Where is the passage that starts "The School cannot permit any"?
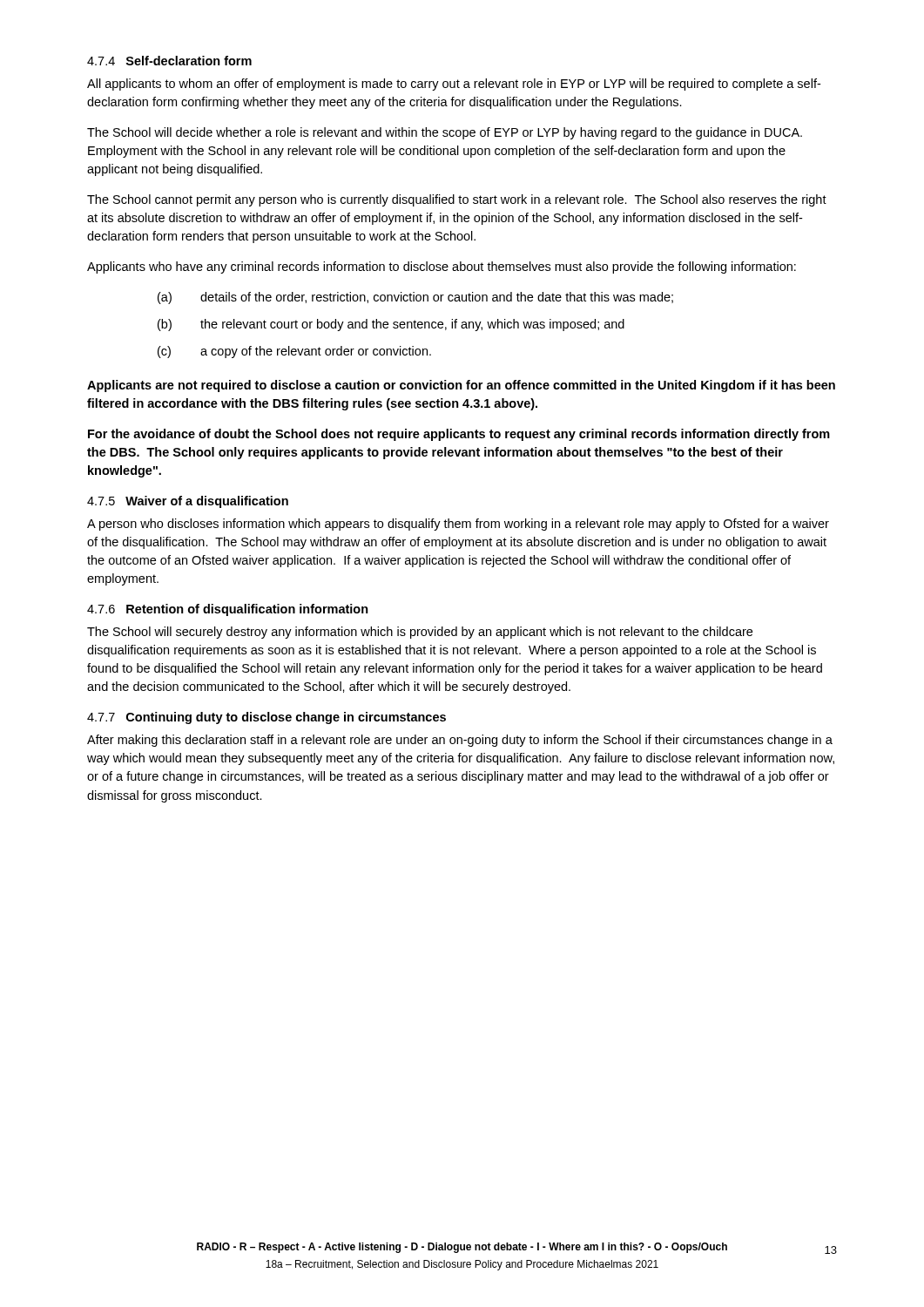 (457, 218)
